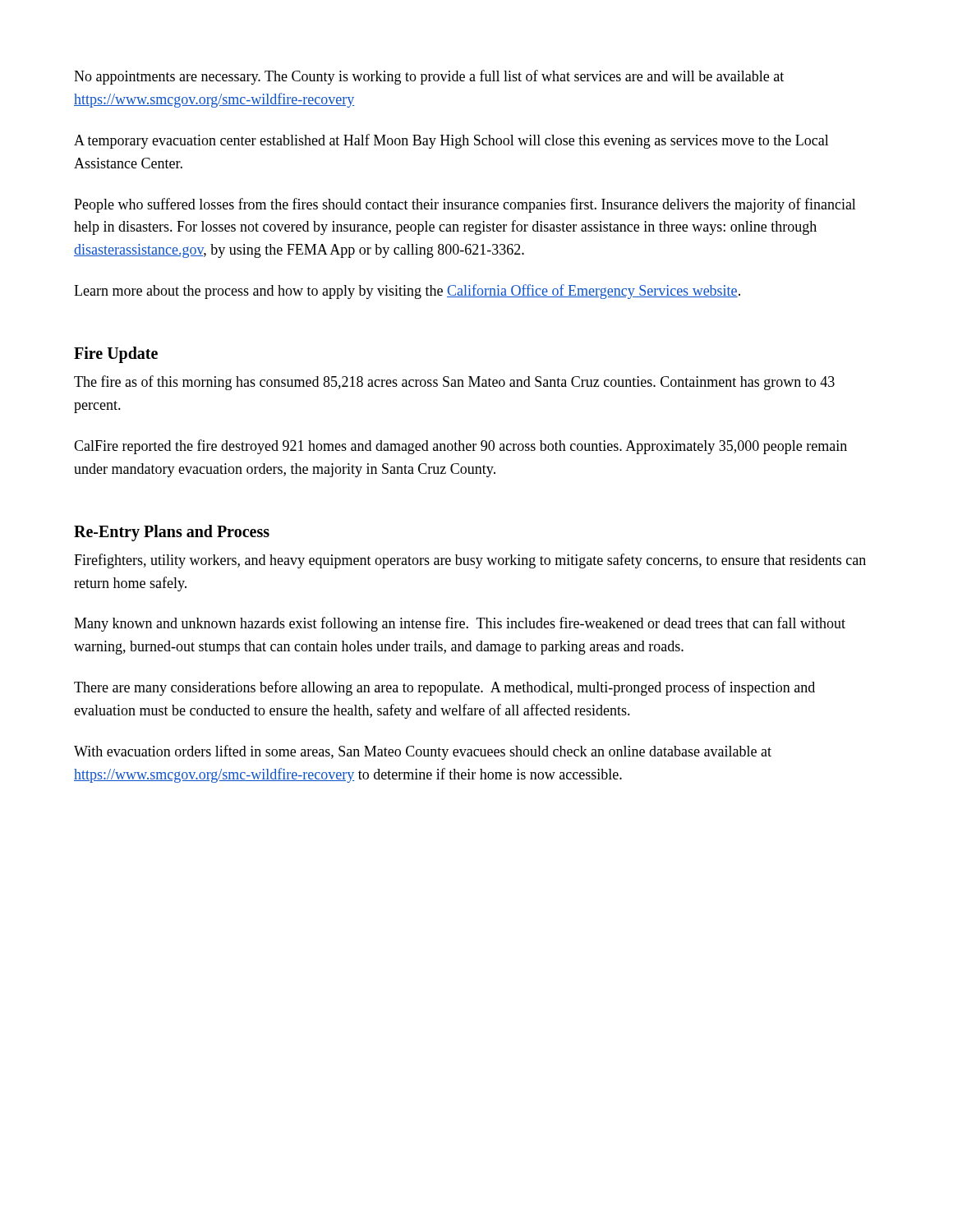Locate the block of text that opens with "A temporary evacuation center"
The width and height of the screenshot is (953, 1232).
451,152
